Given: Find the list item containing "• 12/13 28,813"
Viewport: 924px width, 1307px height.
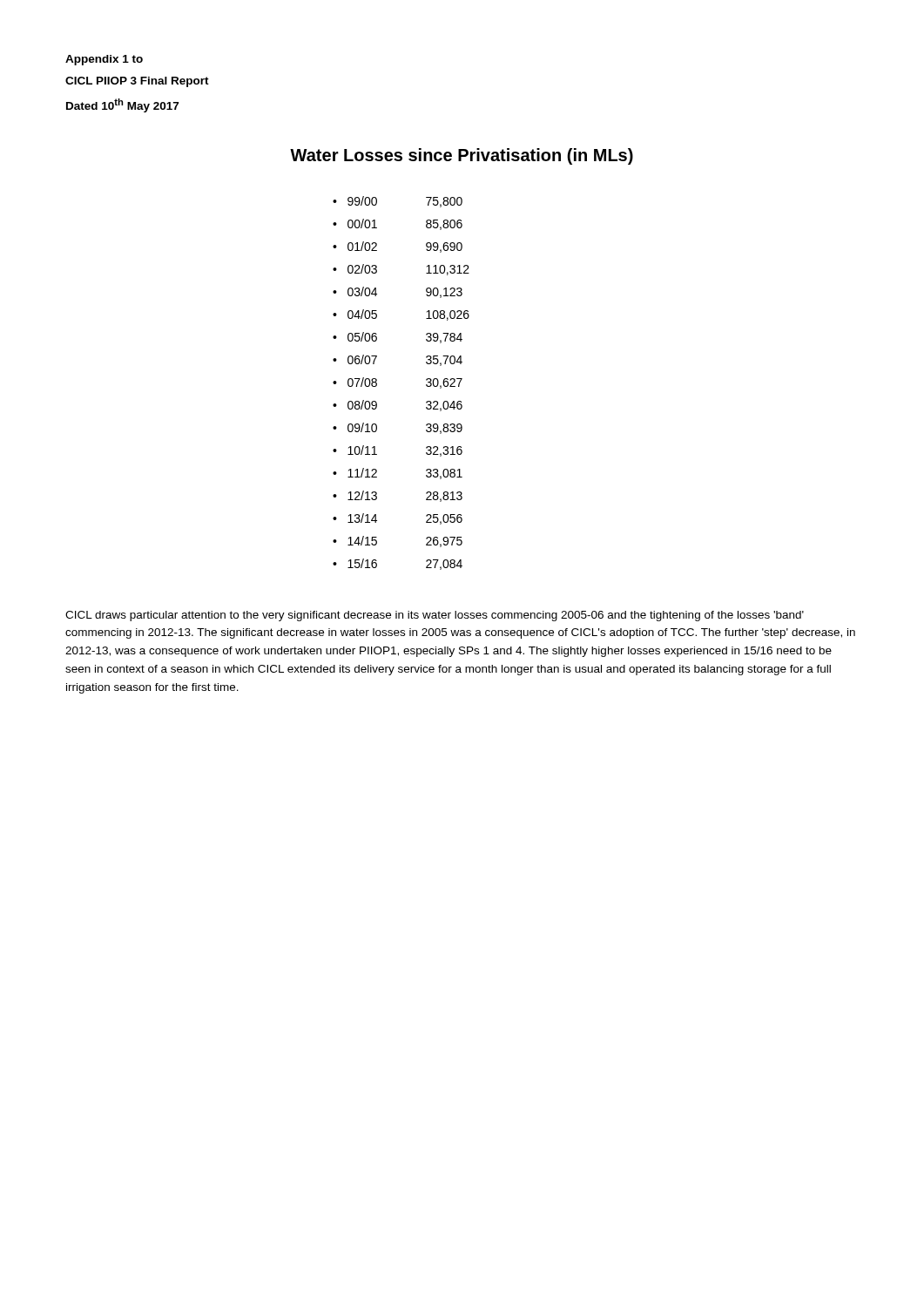Looking at the screenshot, I should (x=418, y=495).
